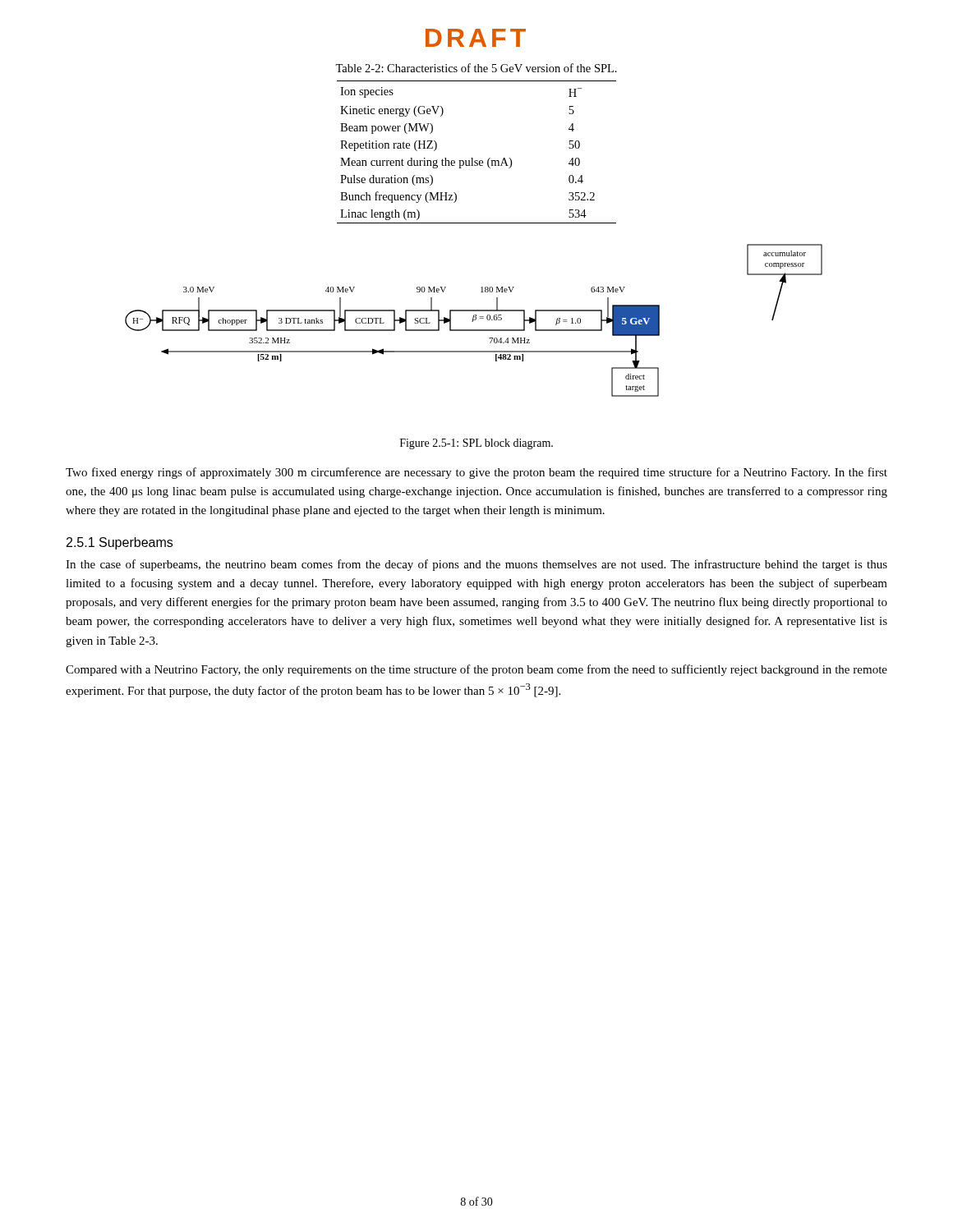The width and height of the screenshot is (953, 1232).
Task: Find the table that mentions "Bunch frequency (MHz)"
Action: pos(476,152)
